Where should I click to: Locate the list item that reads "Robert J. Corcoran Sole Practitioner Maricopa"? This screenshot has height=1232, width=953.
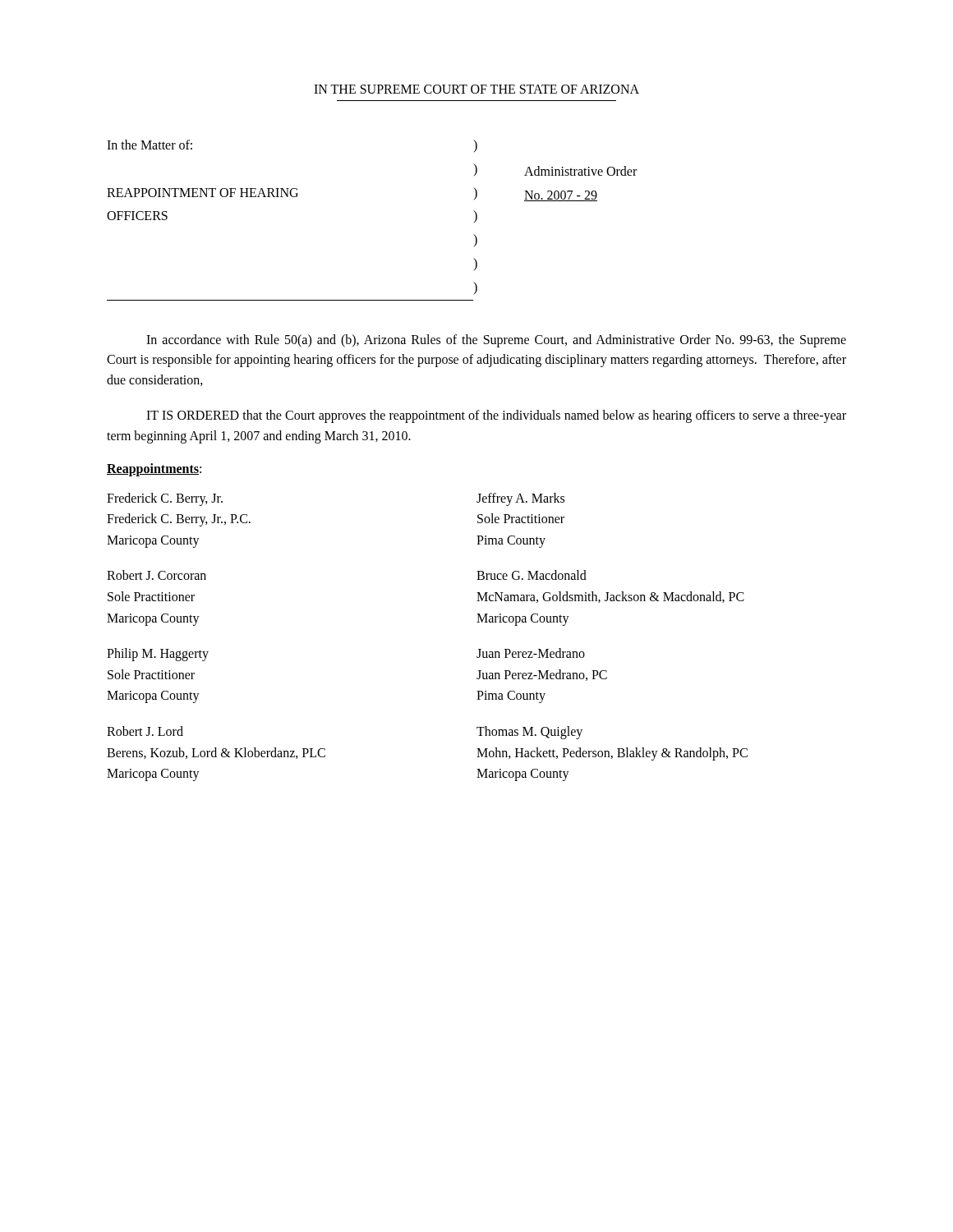[157, 597]
